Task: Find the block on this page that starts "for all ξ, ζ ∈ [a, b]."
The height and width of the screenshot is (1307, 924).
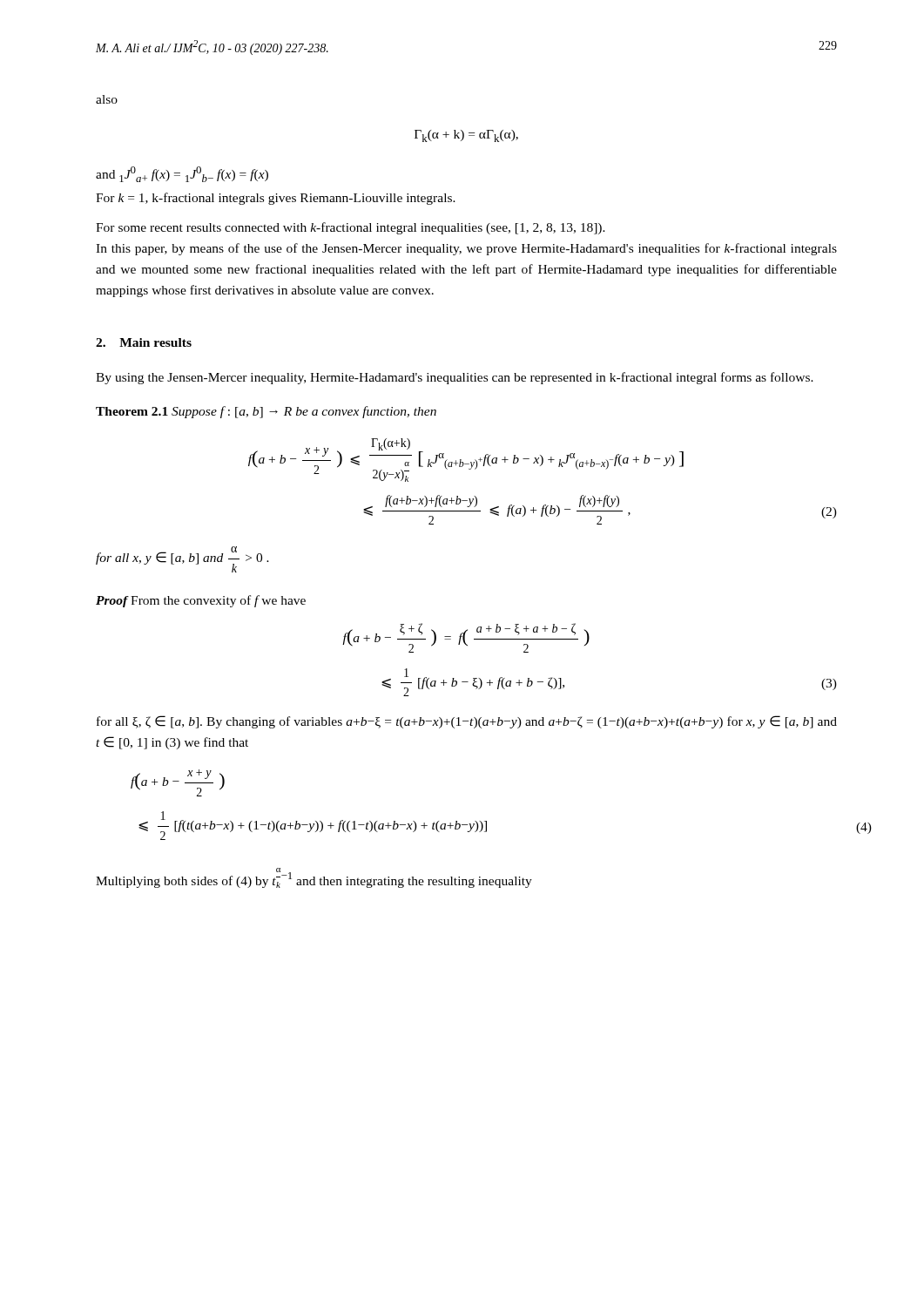Action: [466, 731]
